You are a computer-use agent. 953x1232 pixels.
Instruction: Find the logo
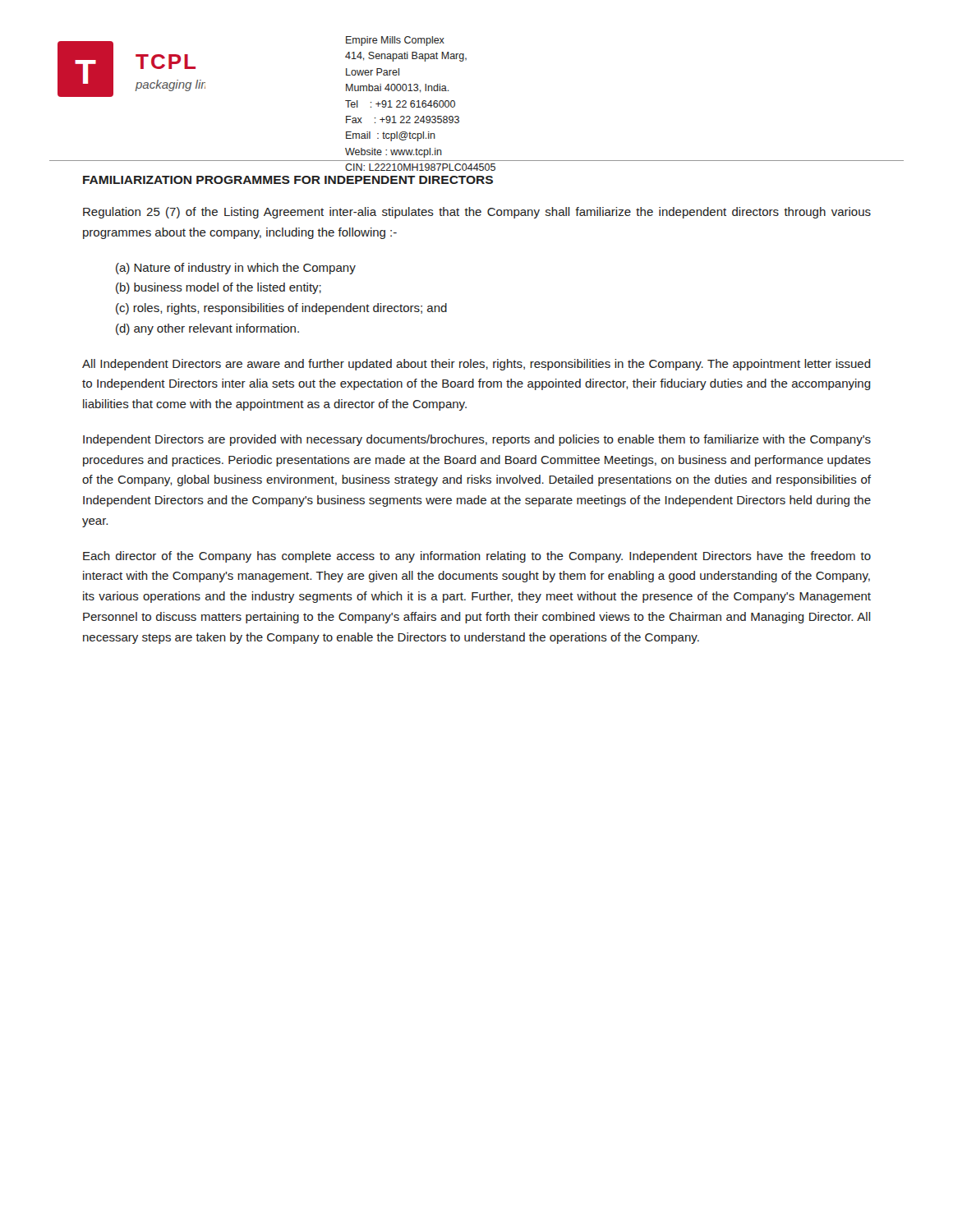point(131,75)
